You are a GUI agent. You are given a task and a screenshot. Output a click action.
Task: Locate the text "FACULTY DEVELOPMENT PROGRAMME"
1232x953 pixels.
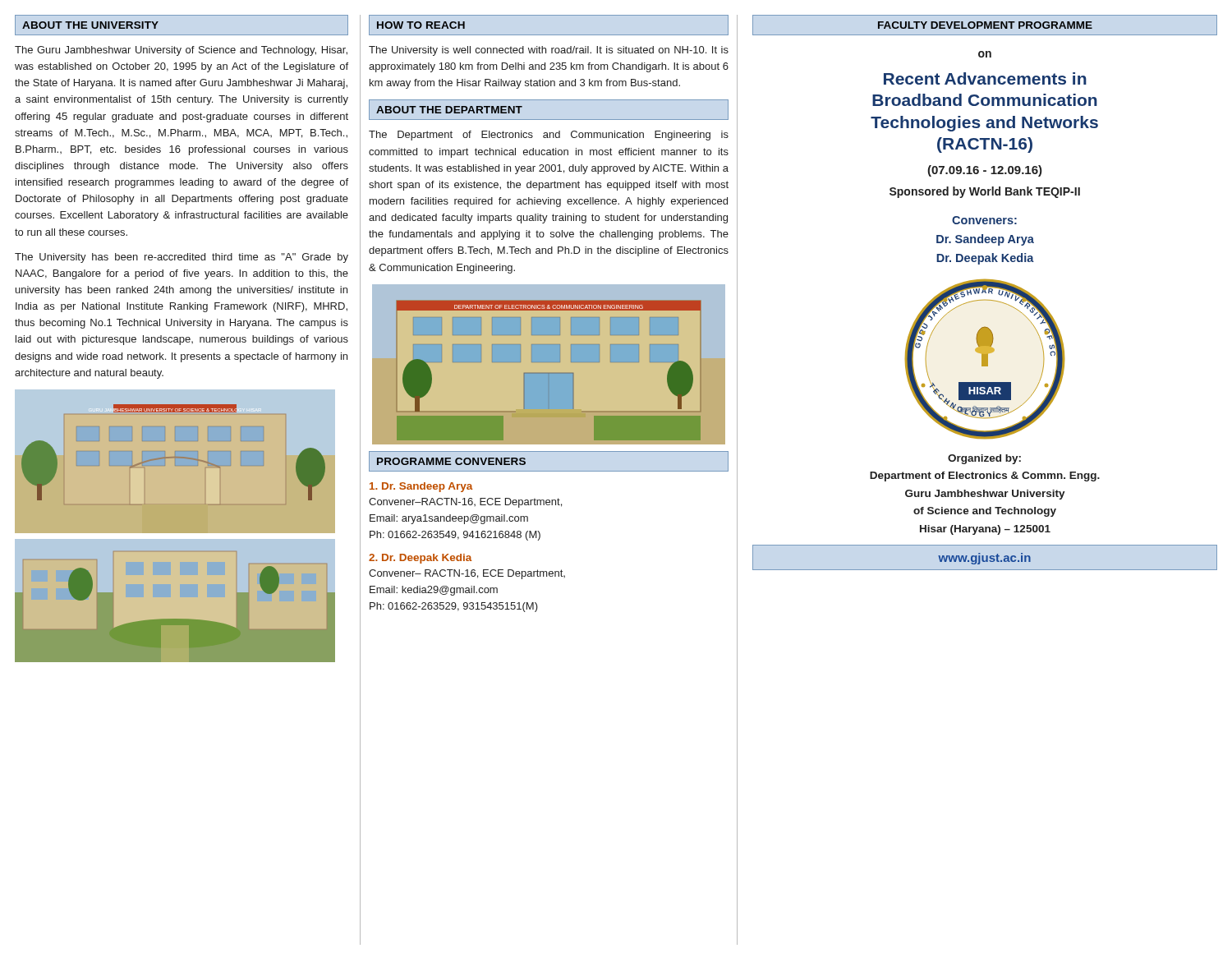985,25
